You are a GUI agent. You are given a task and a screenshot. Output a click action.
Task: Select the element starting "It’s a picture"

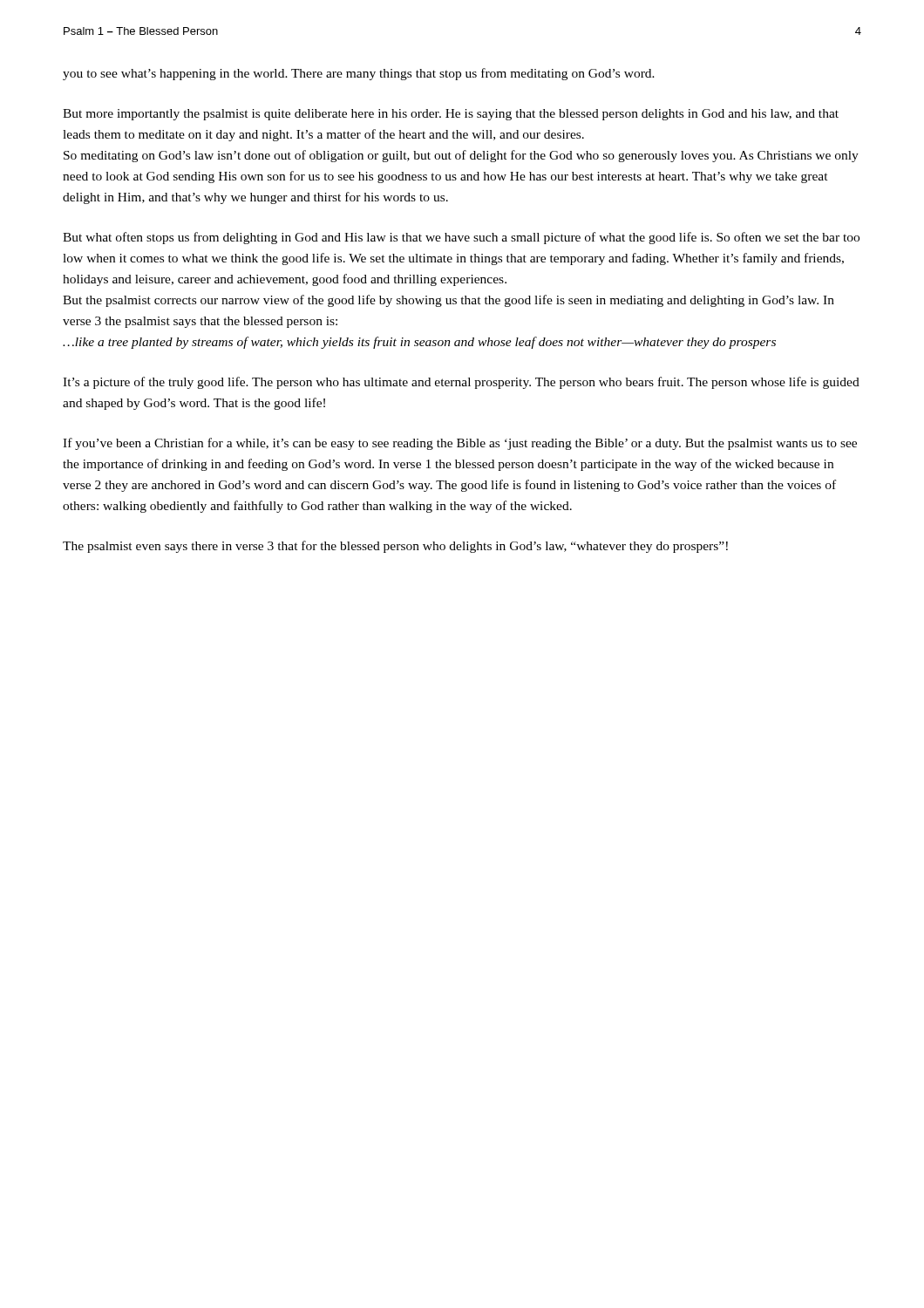[x=461, y=392]
